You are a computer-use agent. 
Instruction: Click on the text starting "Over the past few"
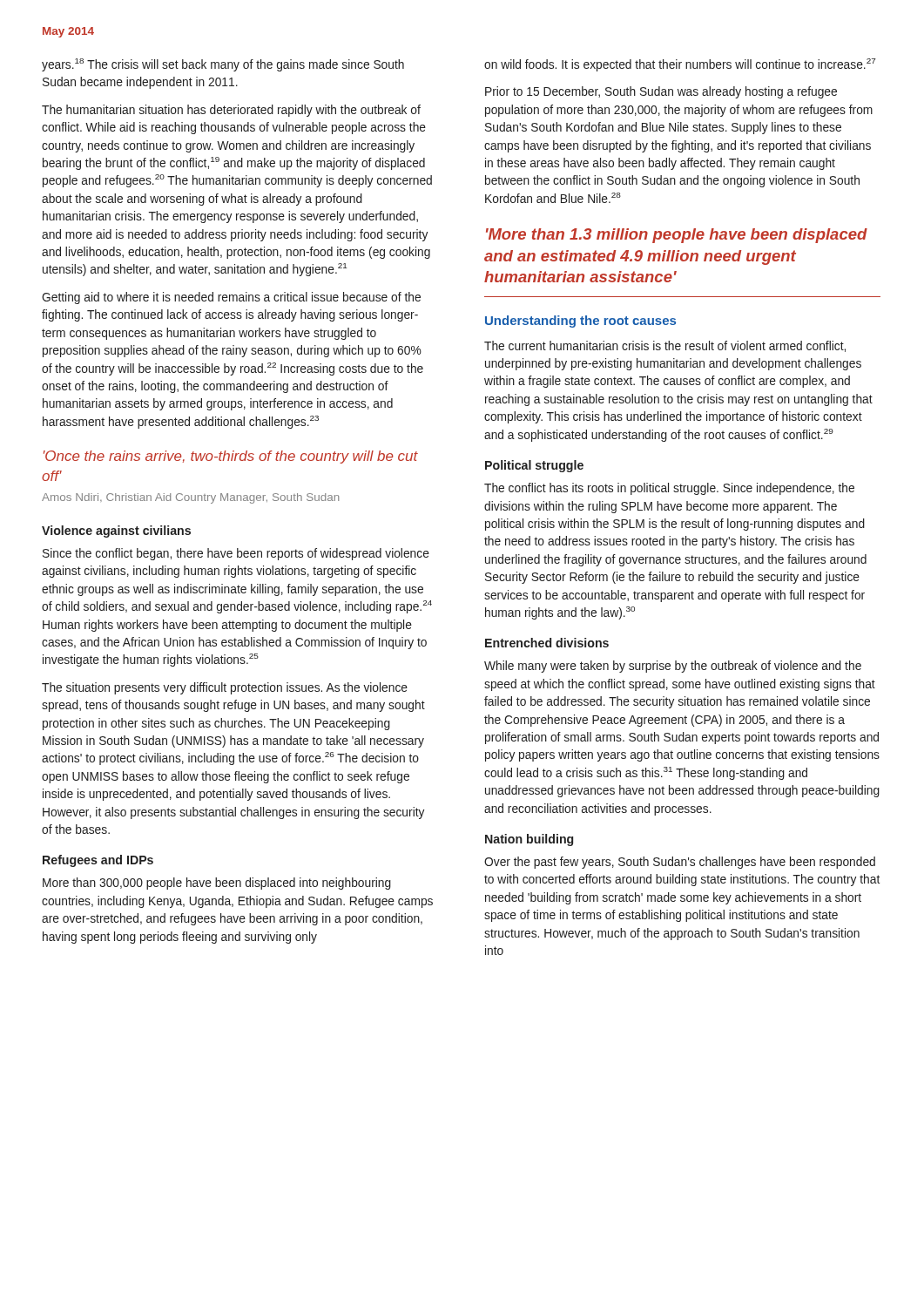coord(682,907)
